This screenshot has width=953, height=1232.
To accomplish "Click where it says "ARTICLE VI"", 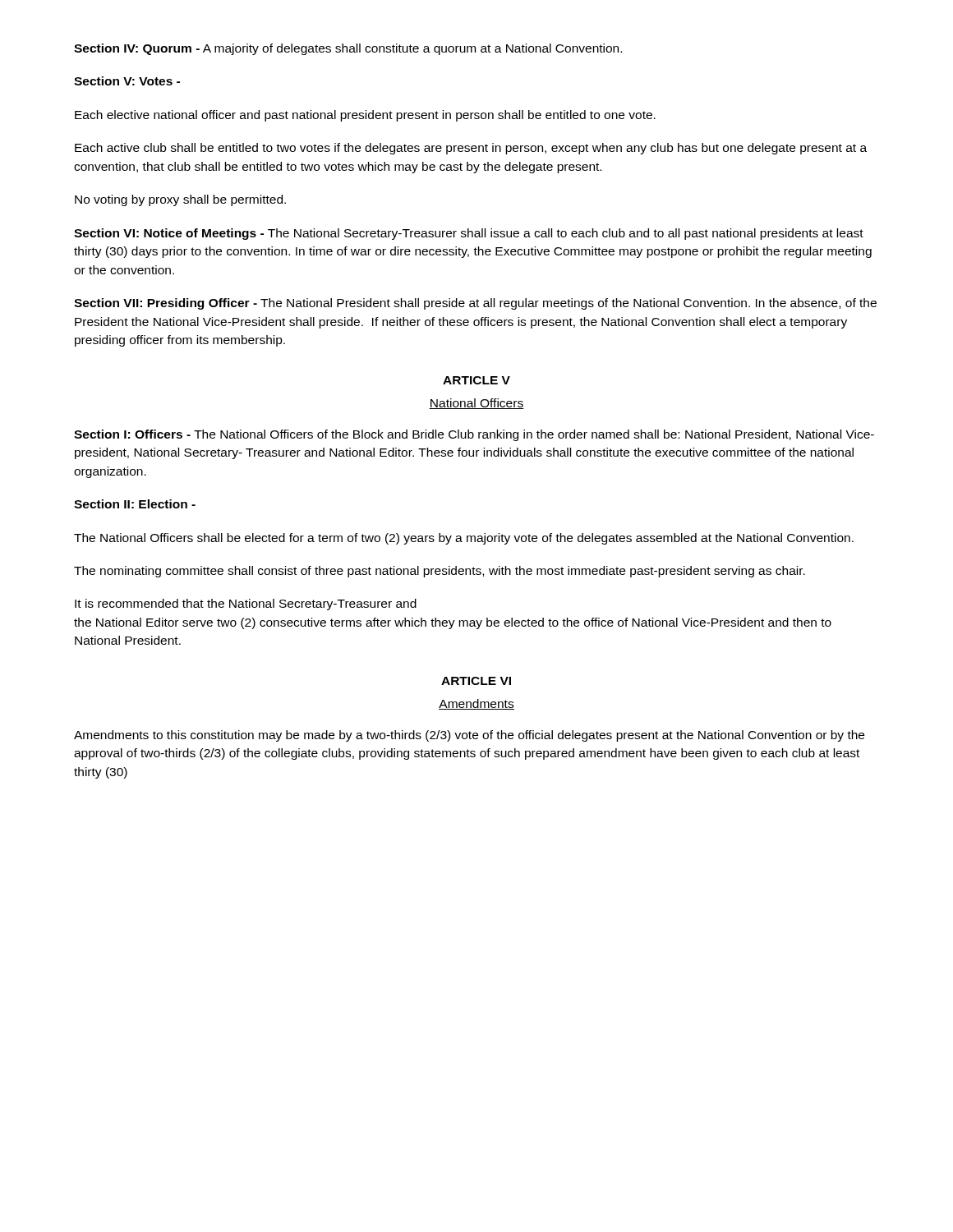I will pyautogui.click(x=476, y=680).
